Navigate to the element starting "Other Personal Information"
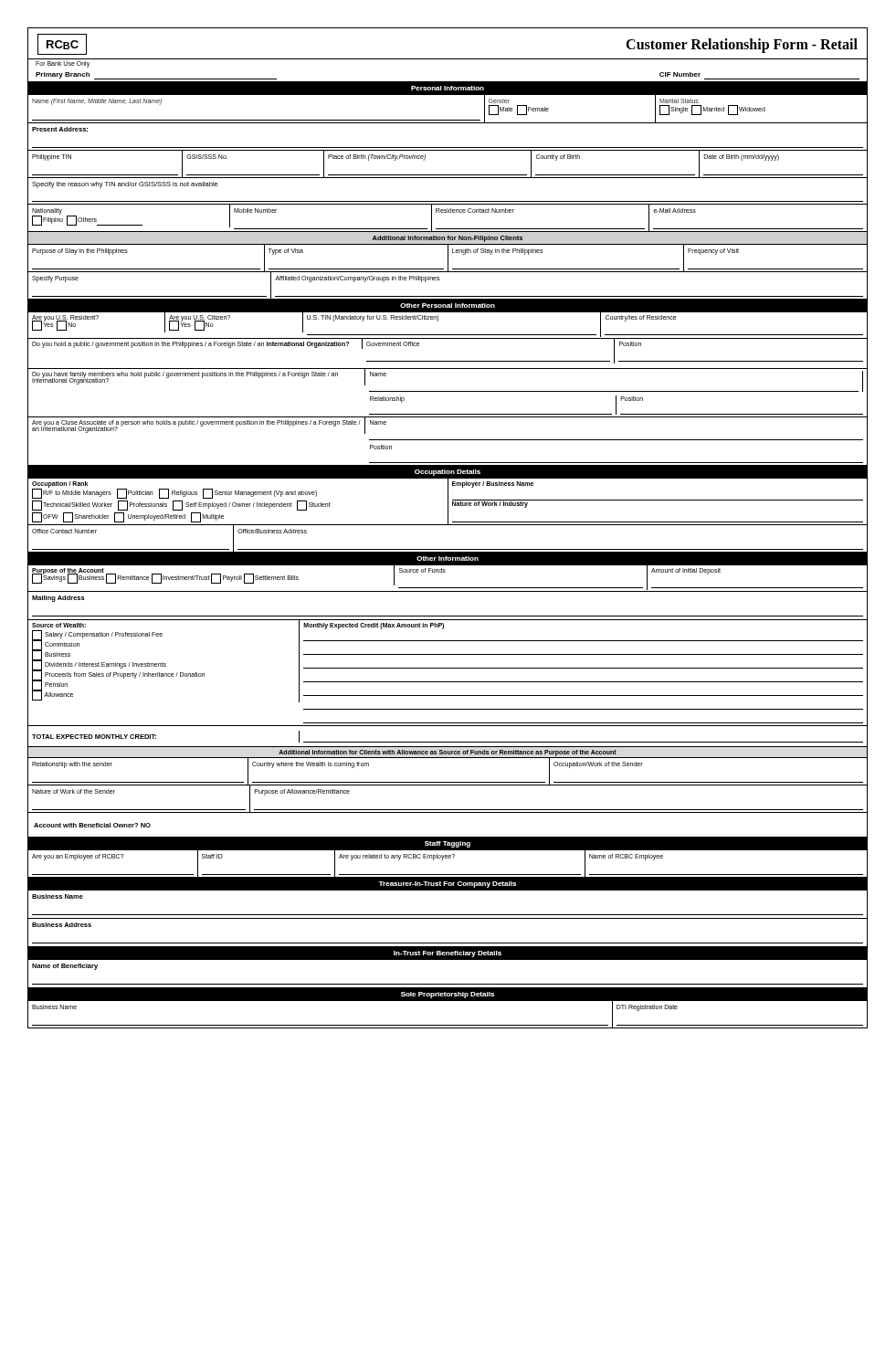 point(448,306)
